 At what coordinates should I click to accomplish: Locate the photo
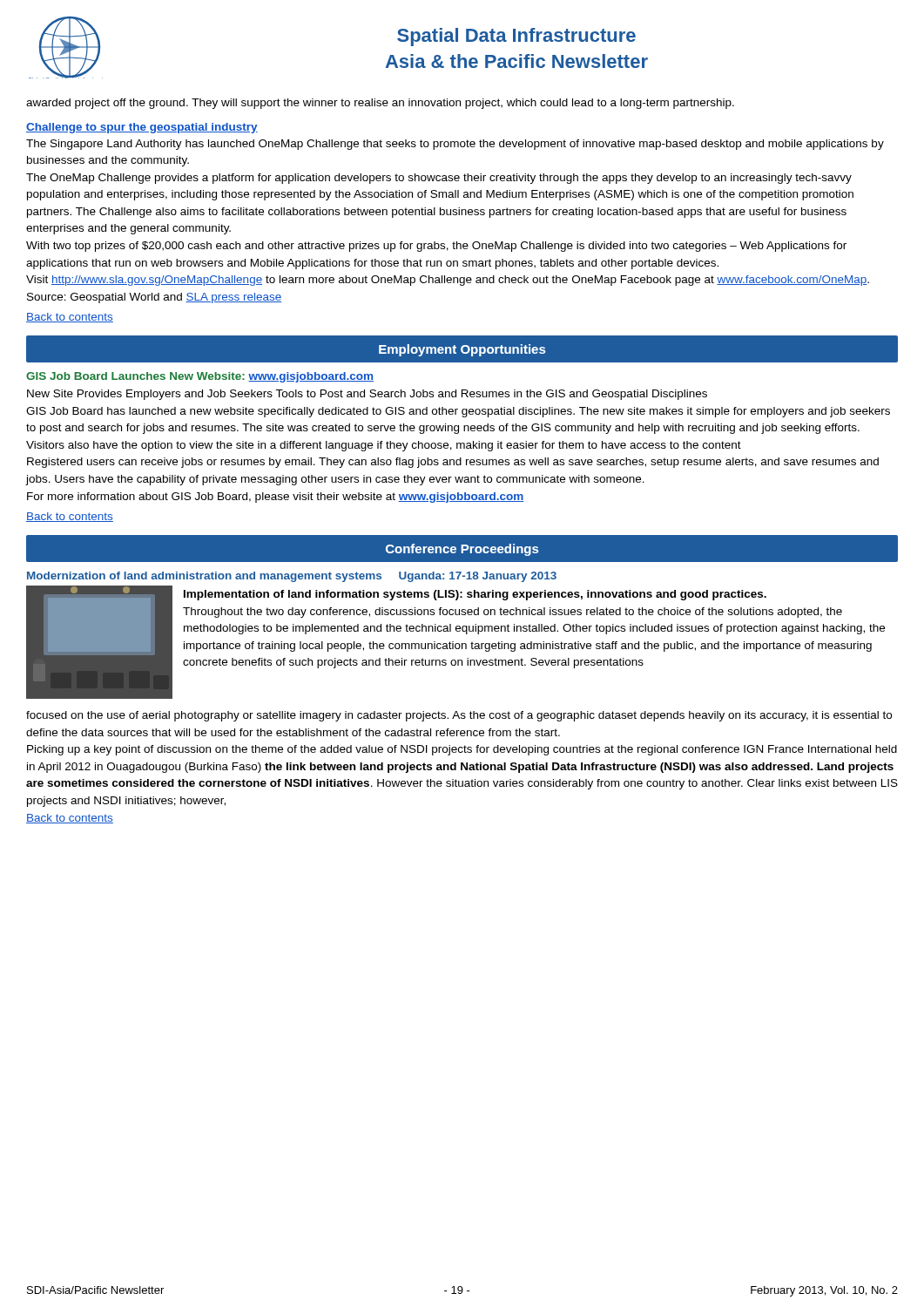[x=99, y=644]
